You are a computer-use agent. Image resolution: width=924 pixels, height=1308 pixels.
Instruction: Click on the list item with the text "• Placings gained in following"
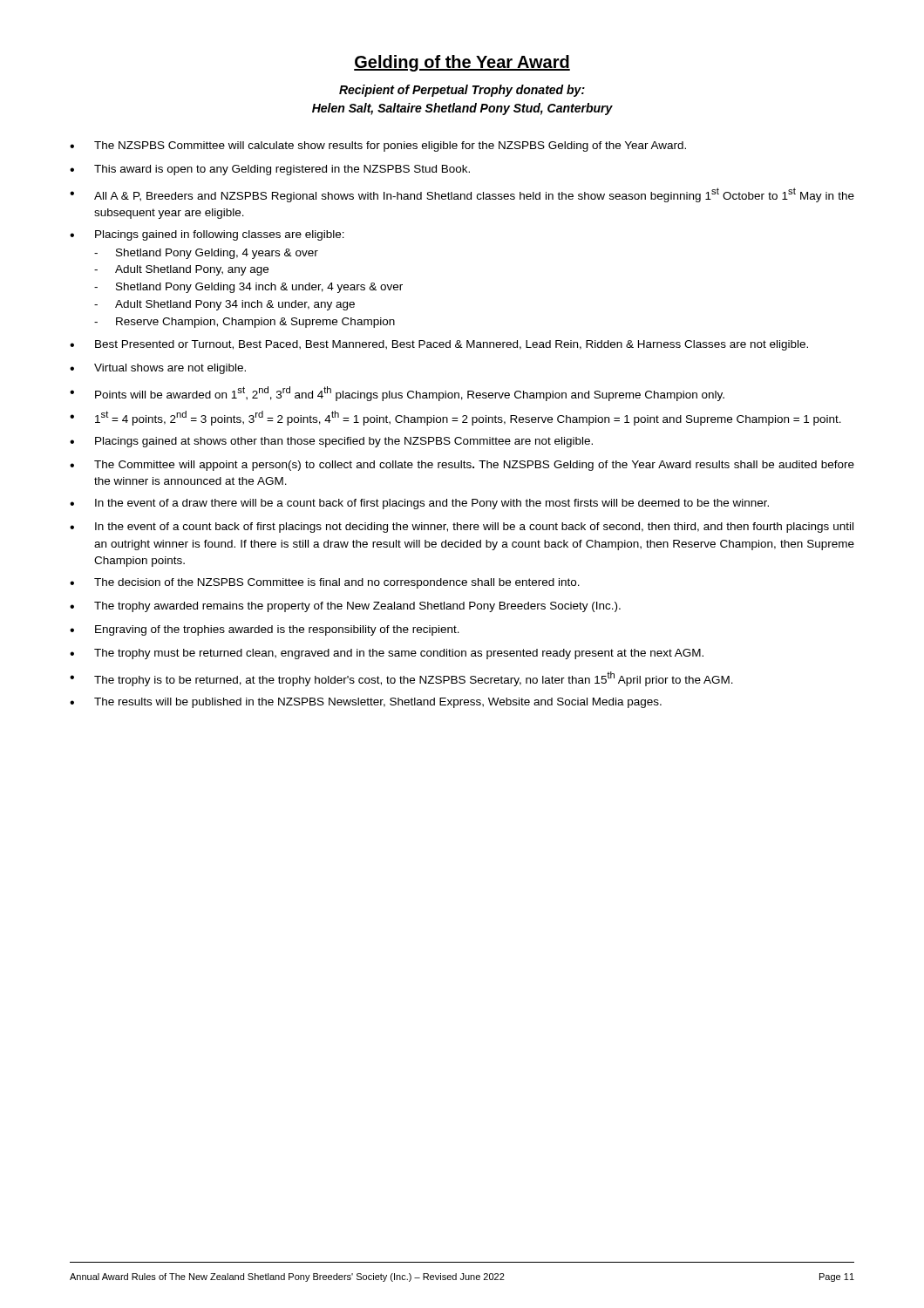tap(207, 235)
